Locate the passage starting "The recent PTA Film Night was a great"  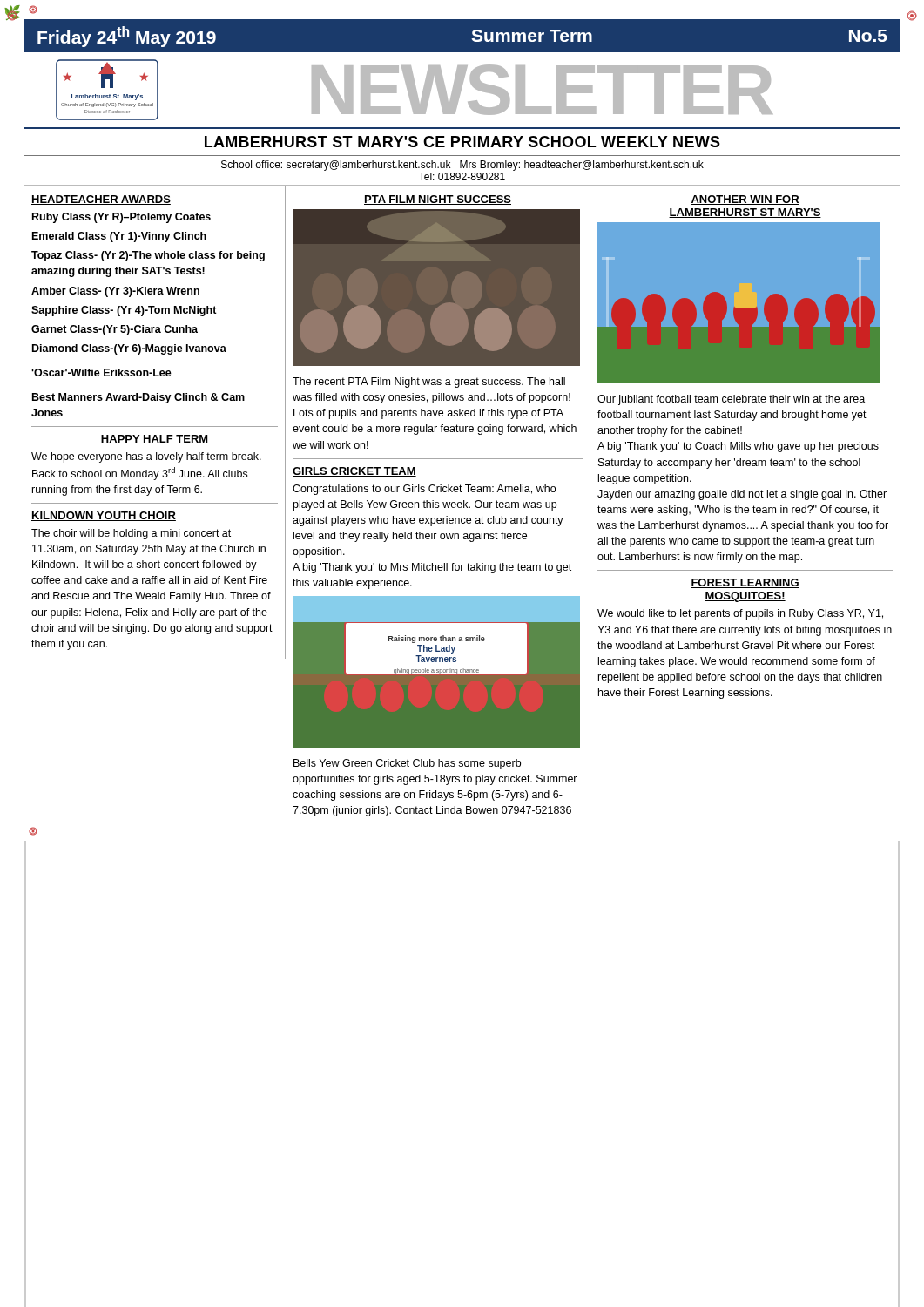435,413
